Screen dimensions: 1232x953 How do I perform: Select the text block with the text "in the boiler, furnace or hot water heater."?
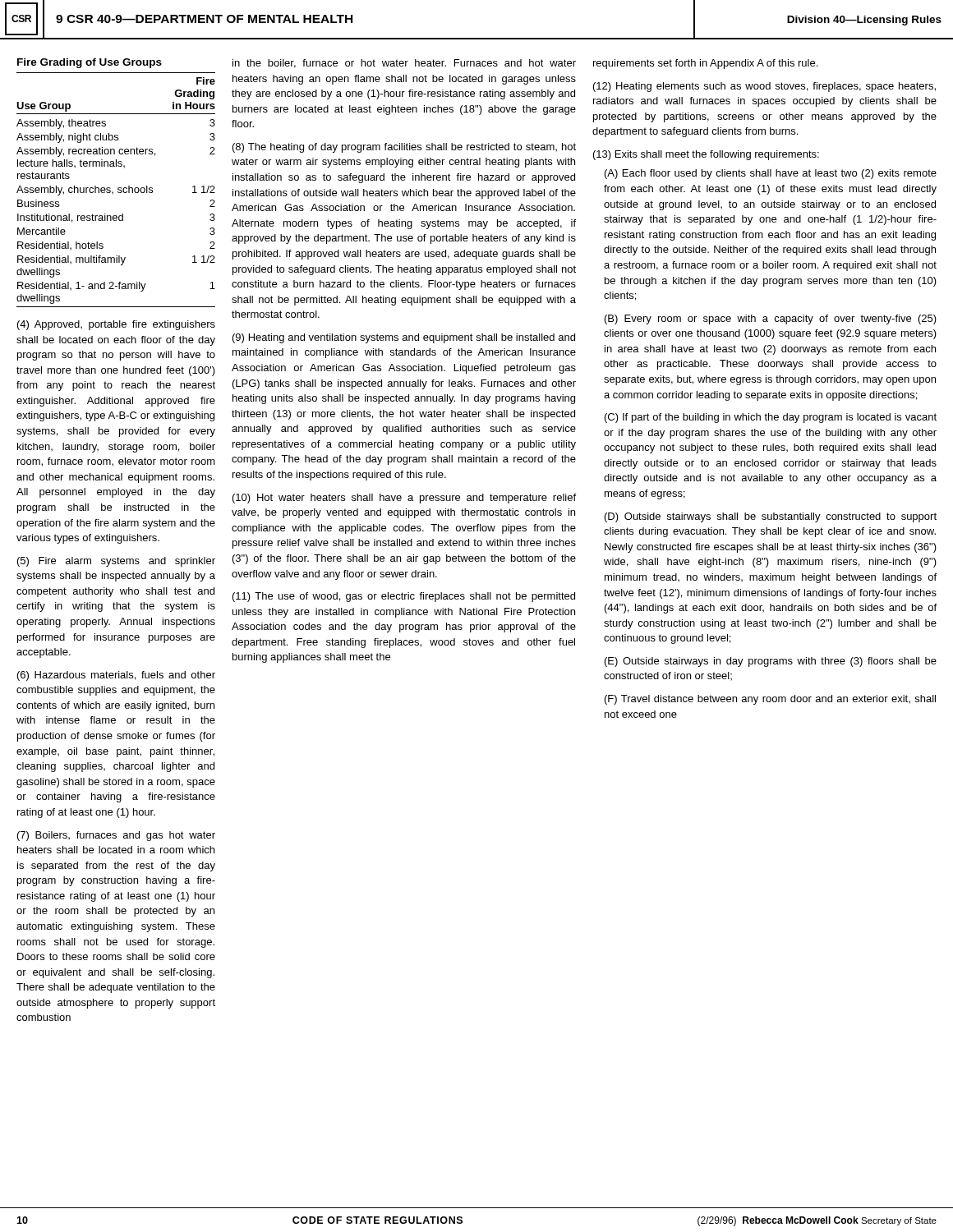(404, 93)
